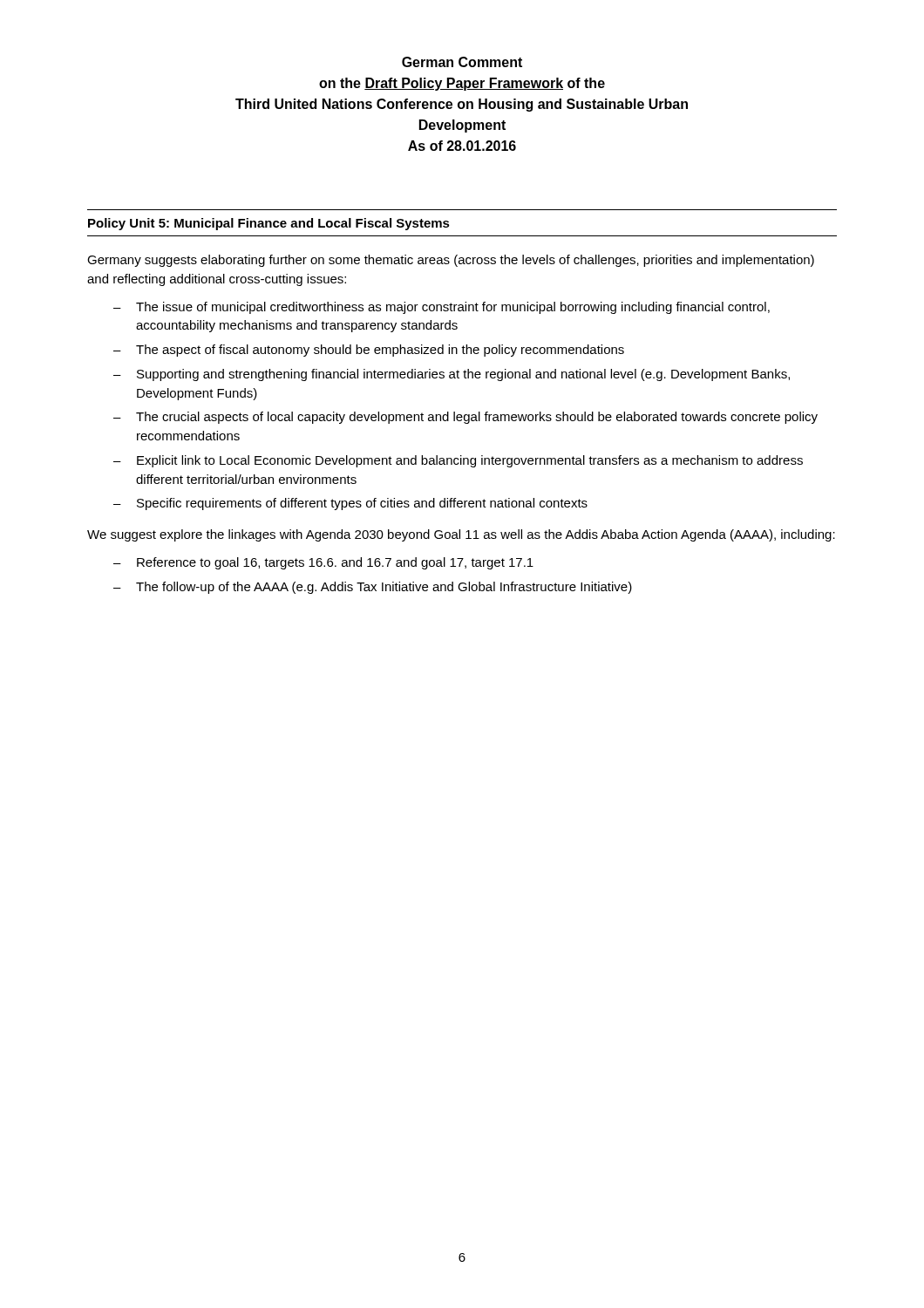The height and width of the screenshot is (1308, 924).
Task: Navigate to the passage starting "– The follow-up of the"
Action: 475,586
